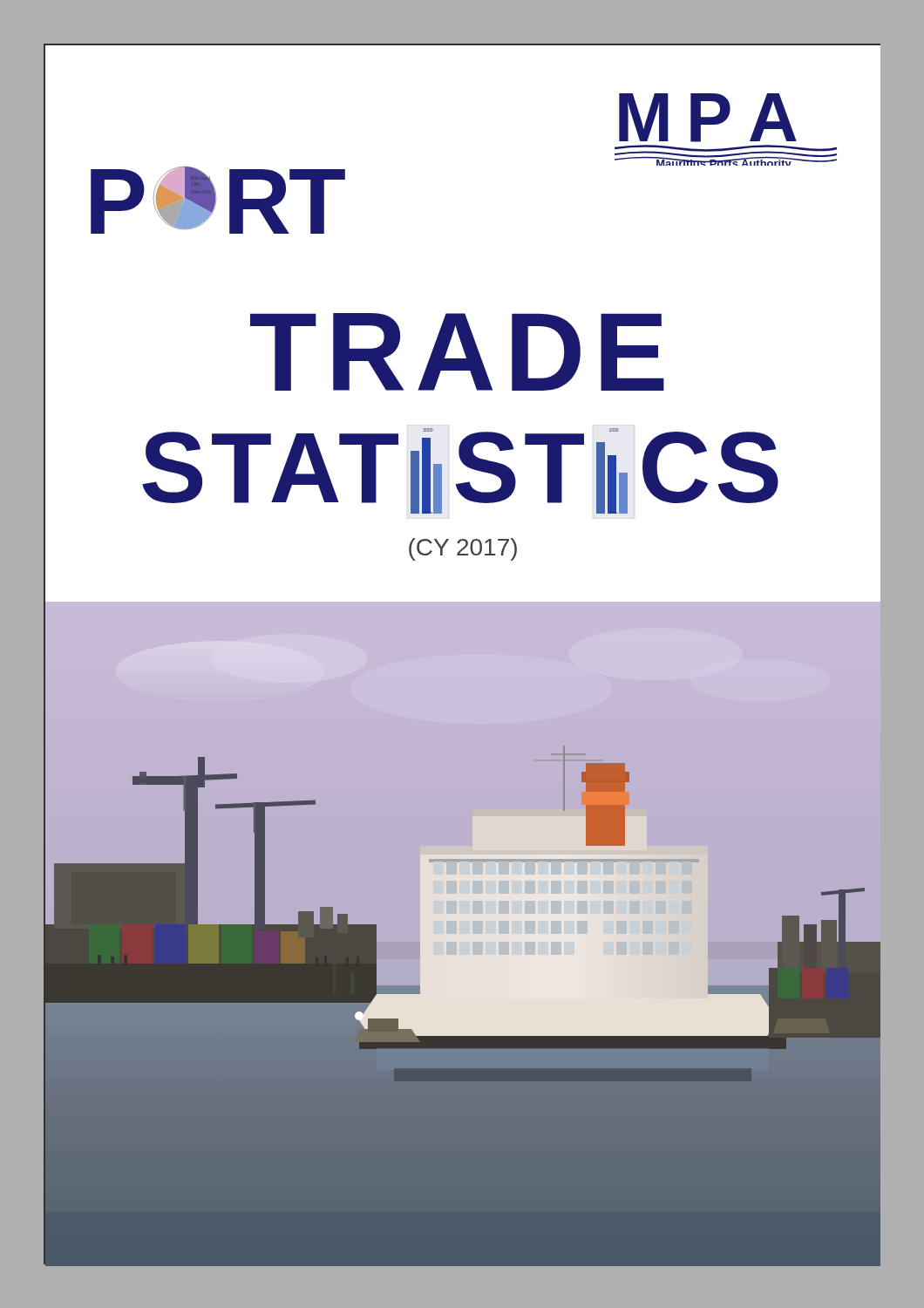Viewport: 924px width, 1308px height.
Task: Select the photo
Action: 463,934
